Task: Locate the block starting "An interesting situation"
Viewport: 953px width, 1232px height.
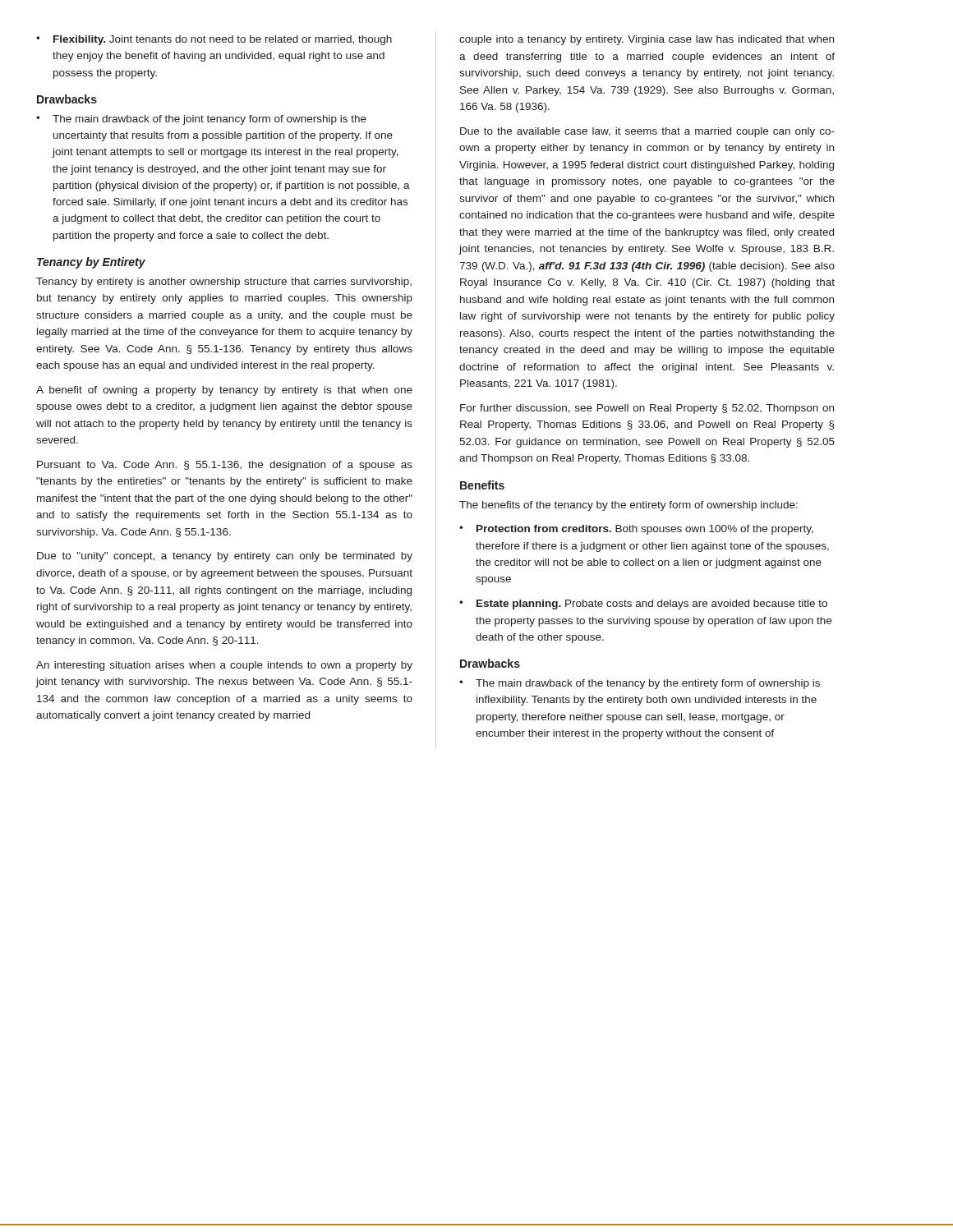Action: 224,690
